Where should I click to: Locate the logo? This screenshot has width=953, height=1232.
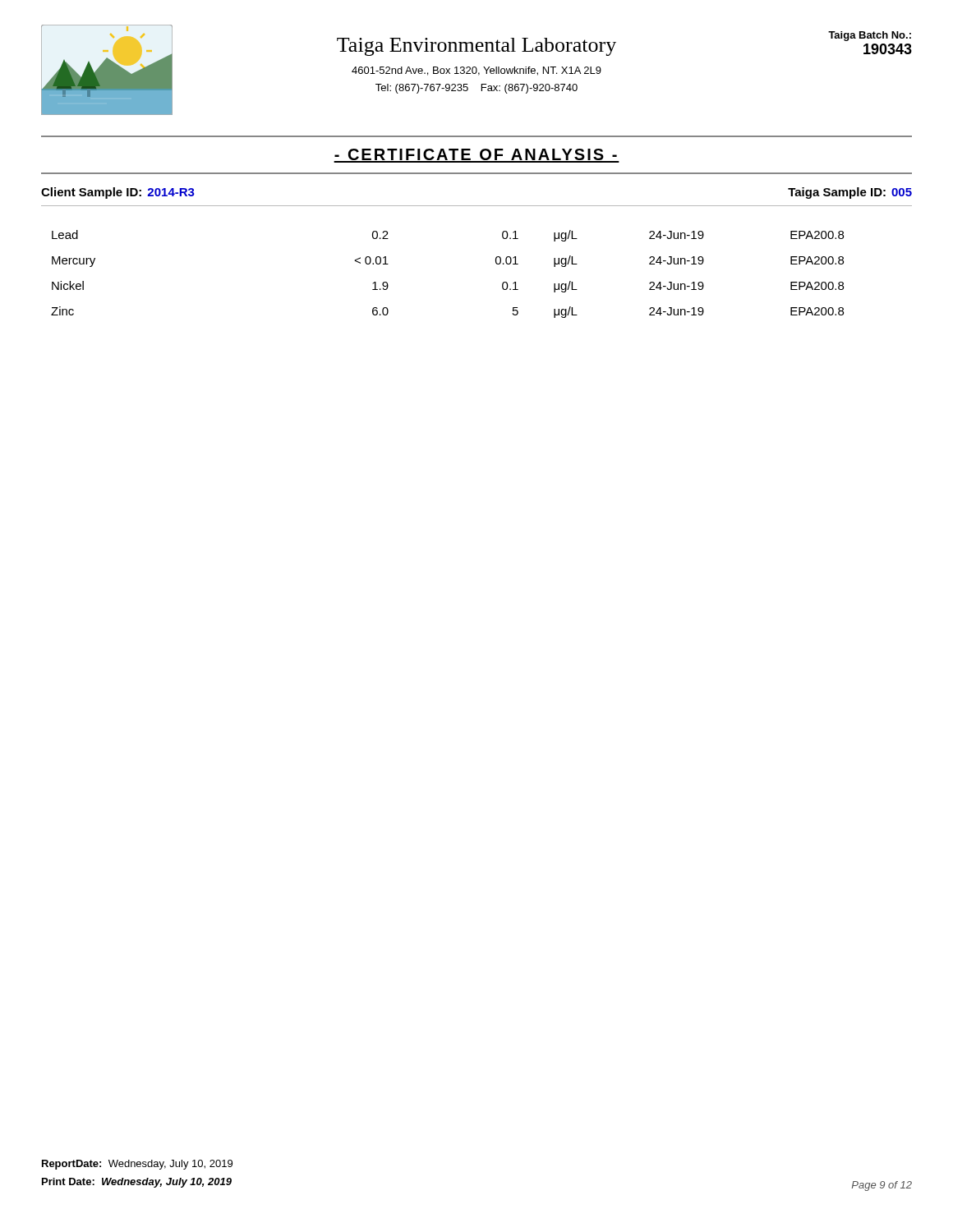click(107, 70)
